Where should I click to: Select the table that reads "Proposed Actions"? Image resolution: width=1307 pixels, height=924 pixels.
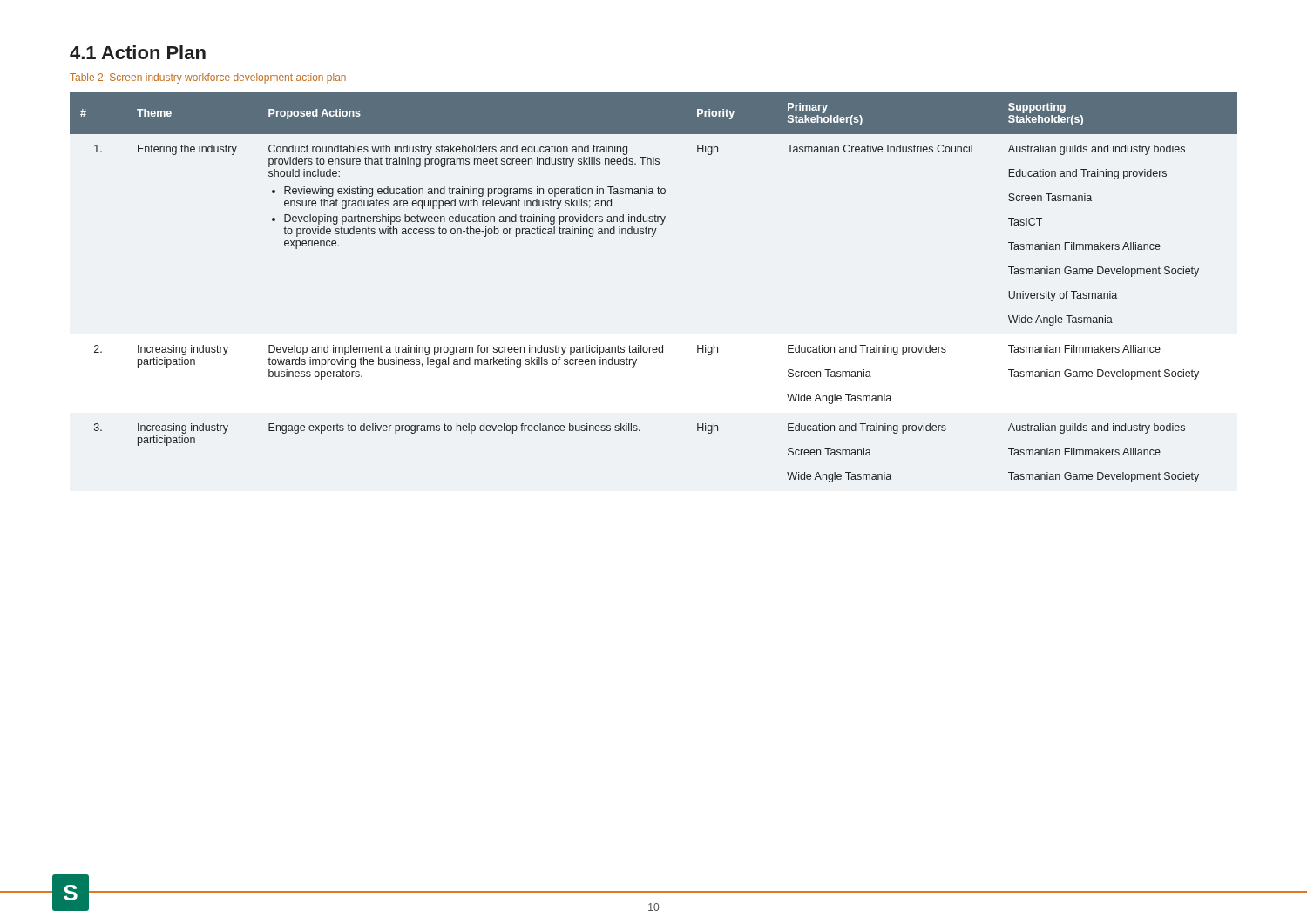coord(654,292)
